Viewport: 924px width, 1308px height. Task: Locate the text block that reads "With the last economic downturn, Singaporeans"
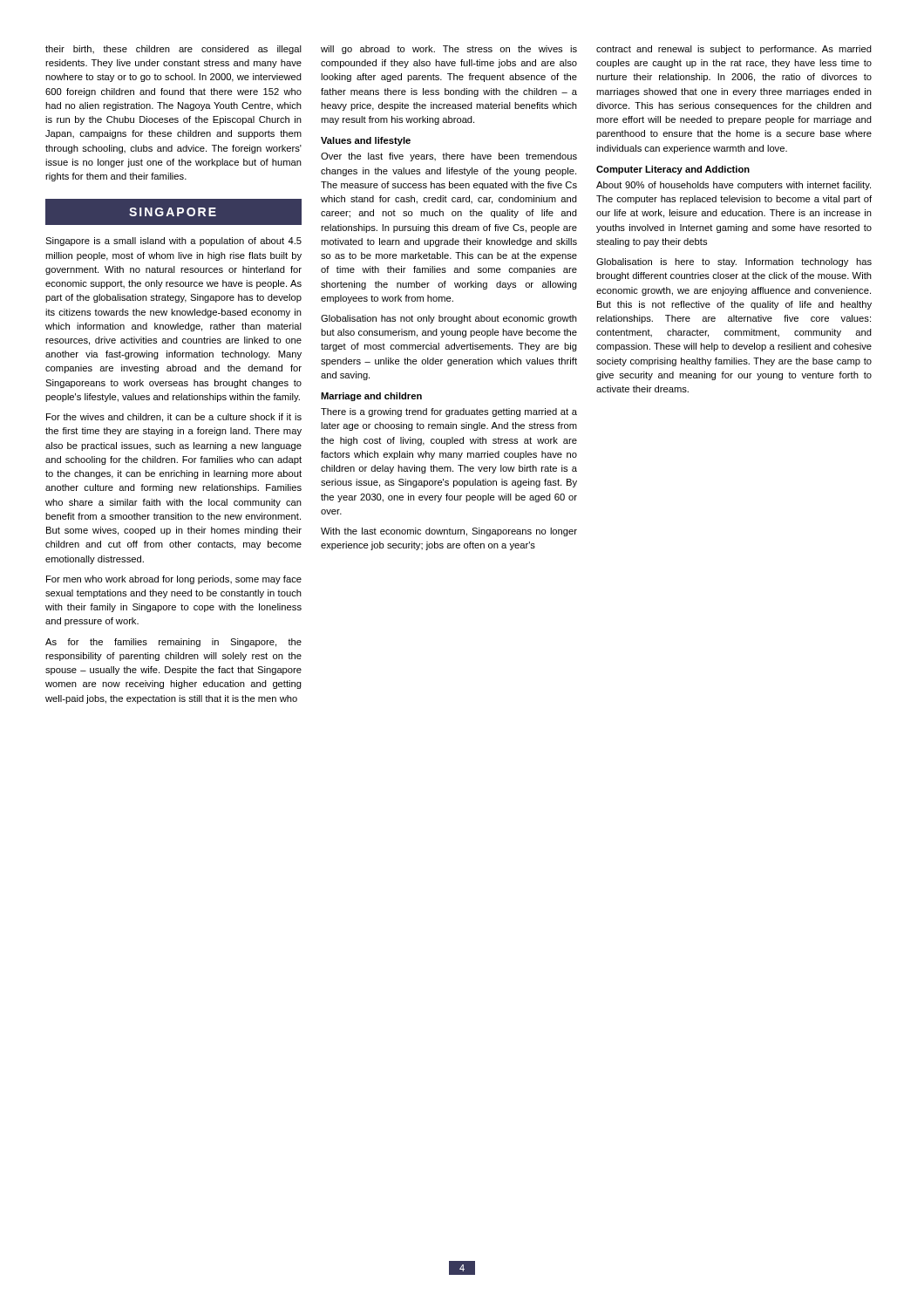[x=449, y=538]
